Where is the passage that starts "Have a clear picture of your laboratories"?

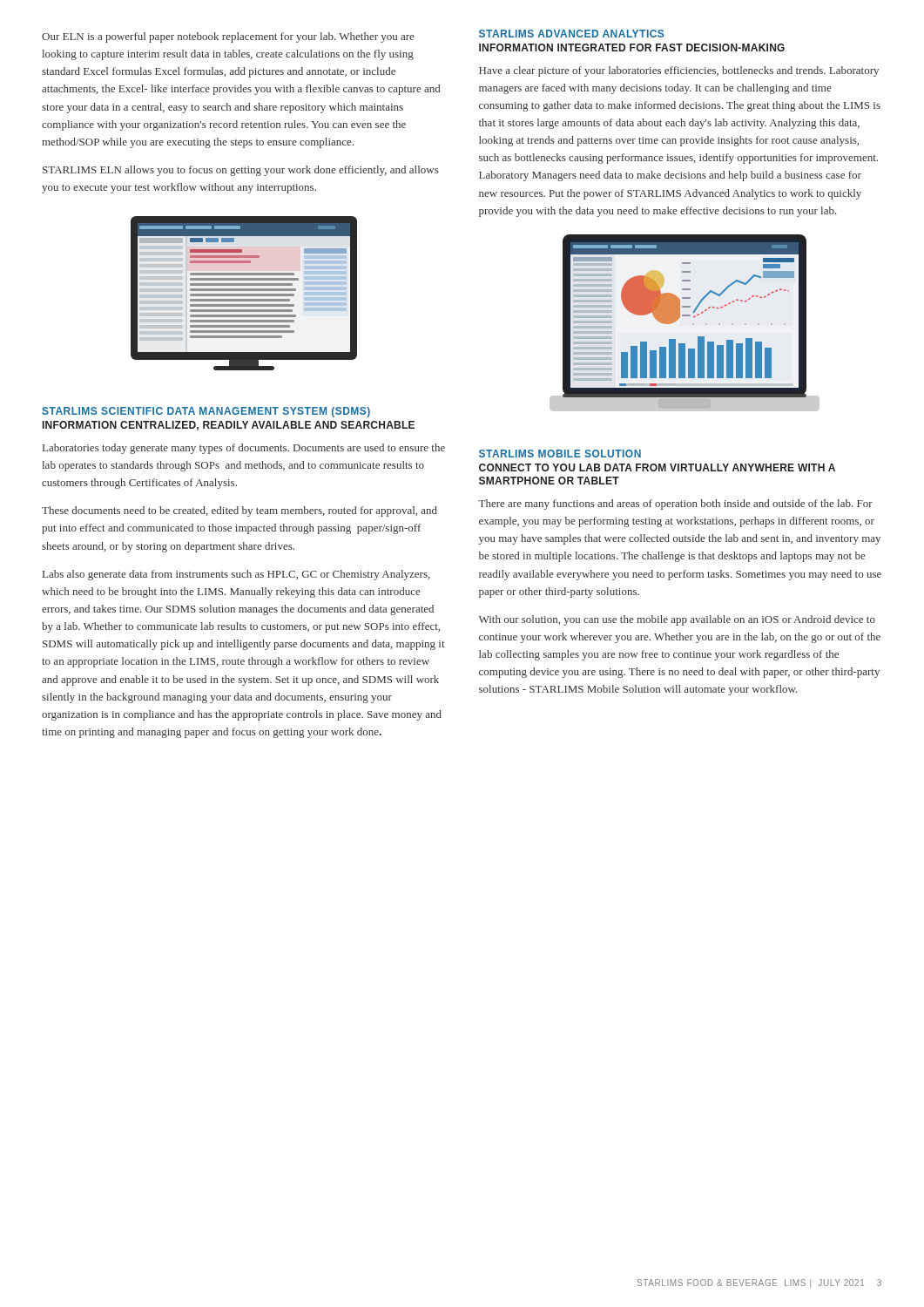[680, 140]
